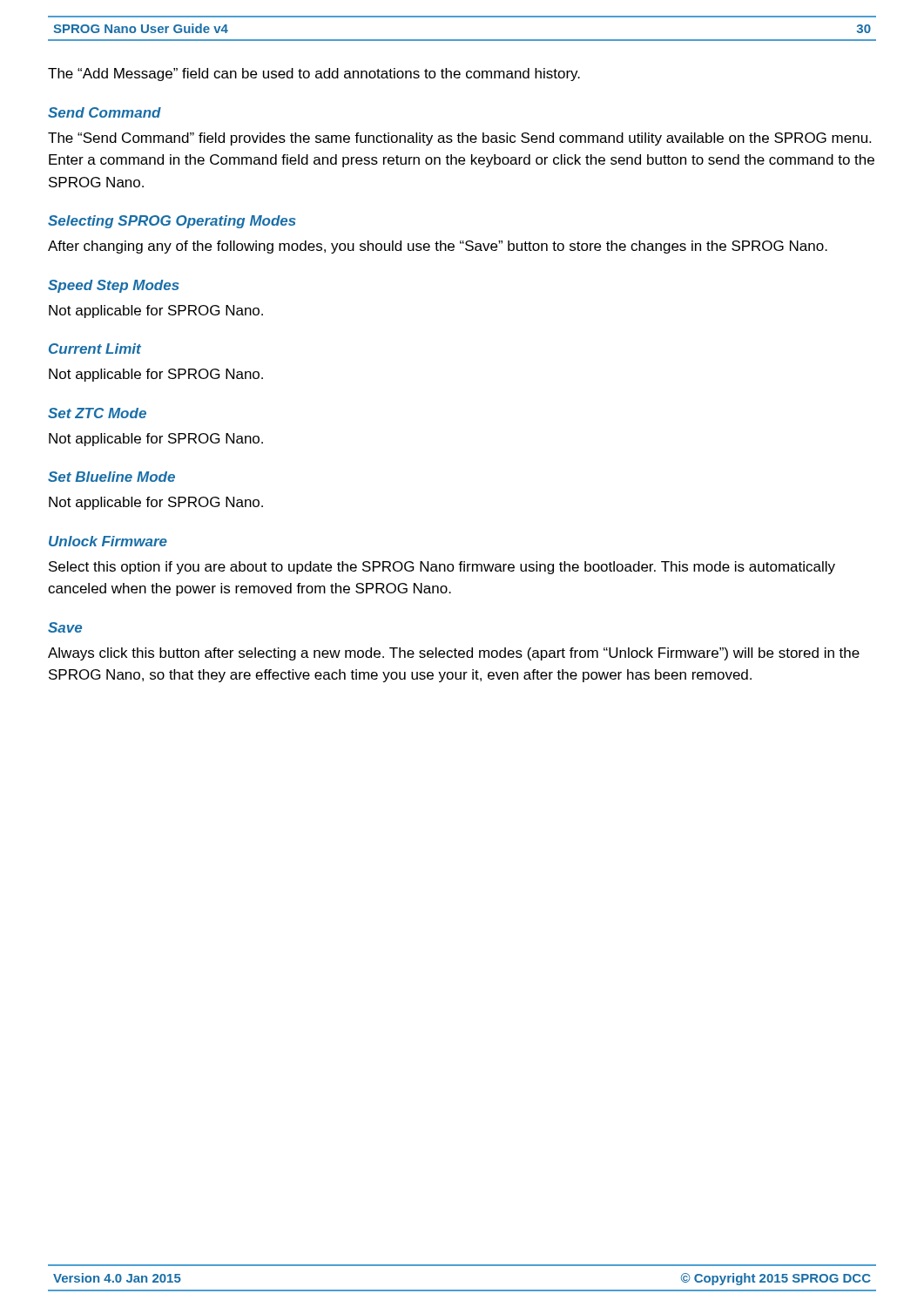924x1307 pixels.
Task: Find the text block containing "After changing any of the following modes,"
Action: pyautogui.click(x=438, y=246)
